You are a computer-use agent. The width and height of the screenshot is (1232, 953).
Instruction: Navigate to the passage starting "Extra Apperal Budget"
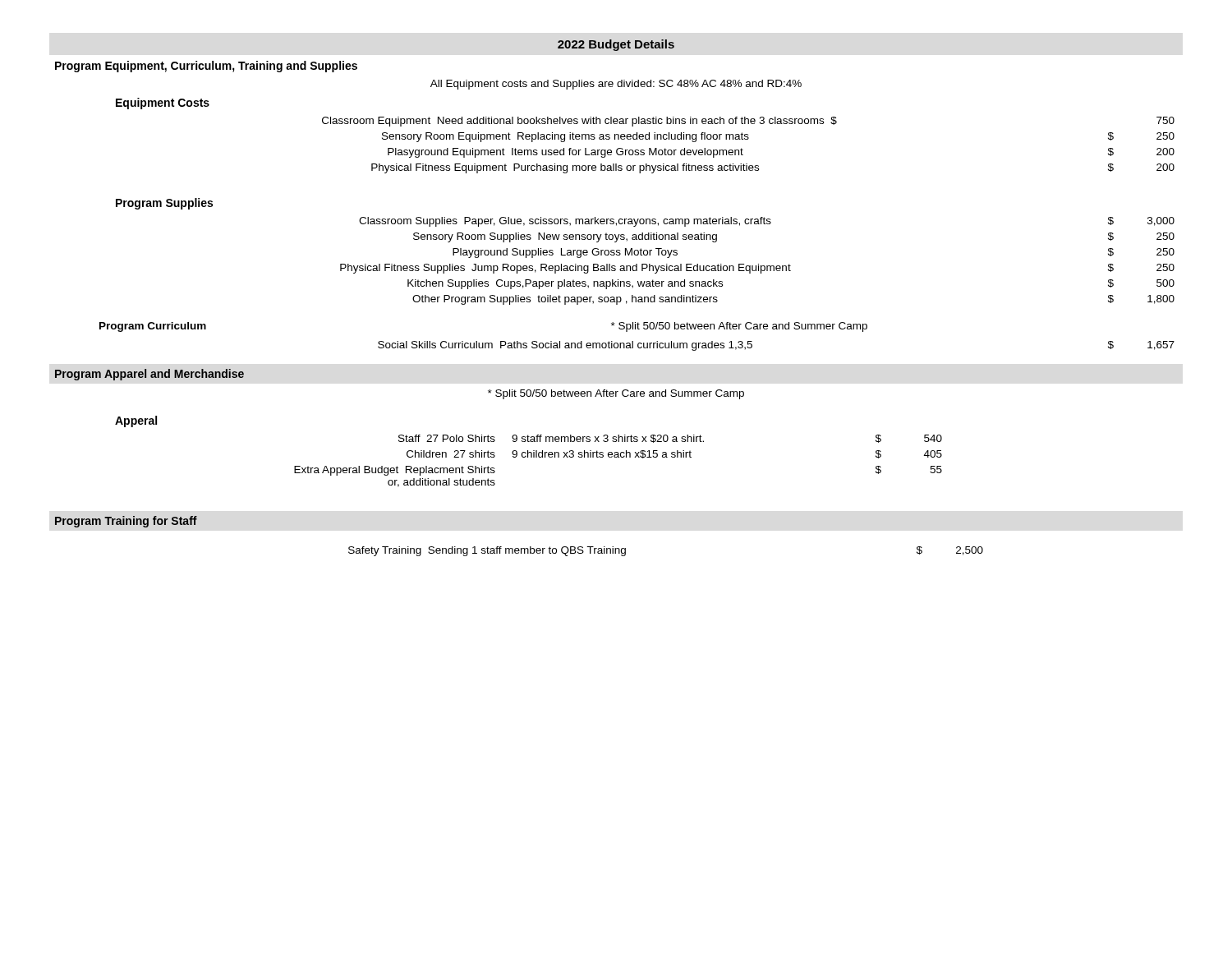[x=394, y=470]
